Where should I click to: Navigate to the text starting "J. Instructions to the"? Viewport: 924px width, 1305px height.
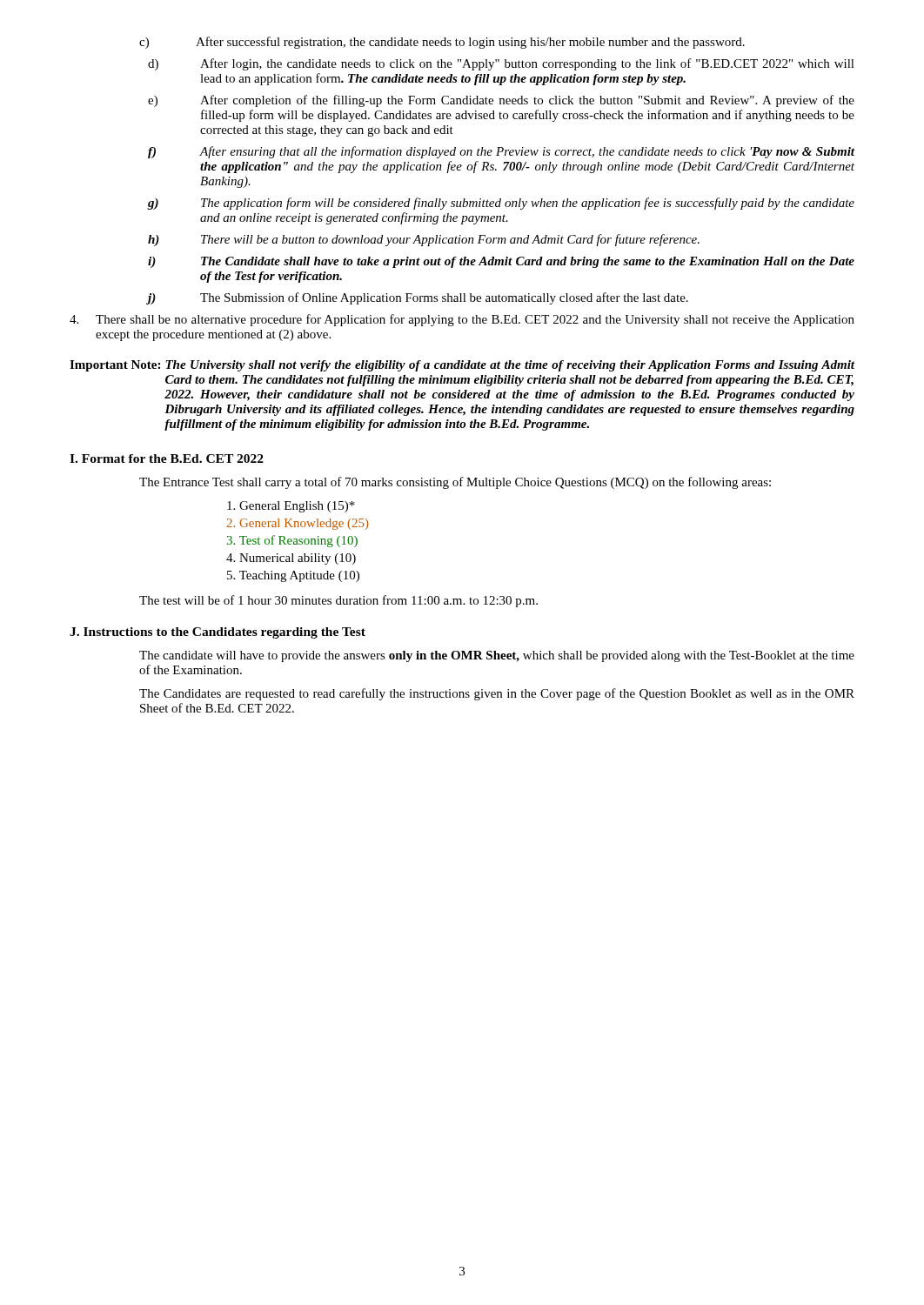217,631
